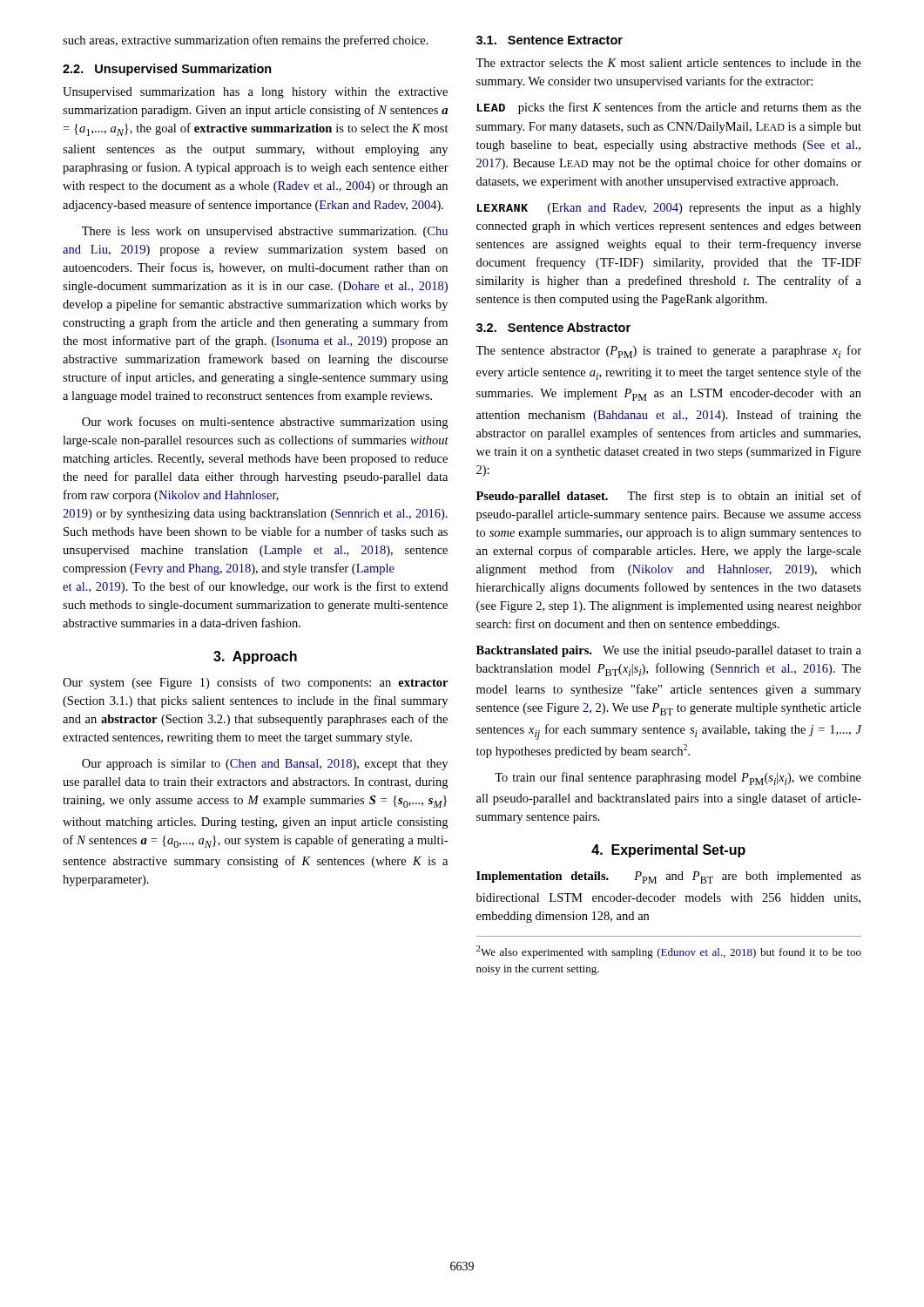Find the section header with the text "4. Experimental Set-up"

669,850
